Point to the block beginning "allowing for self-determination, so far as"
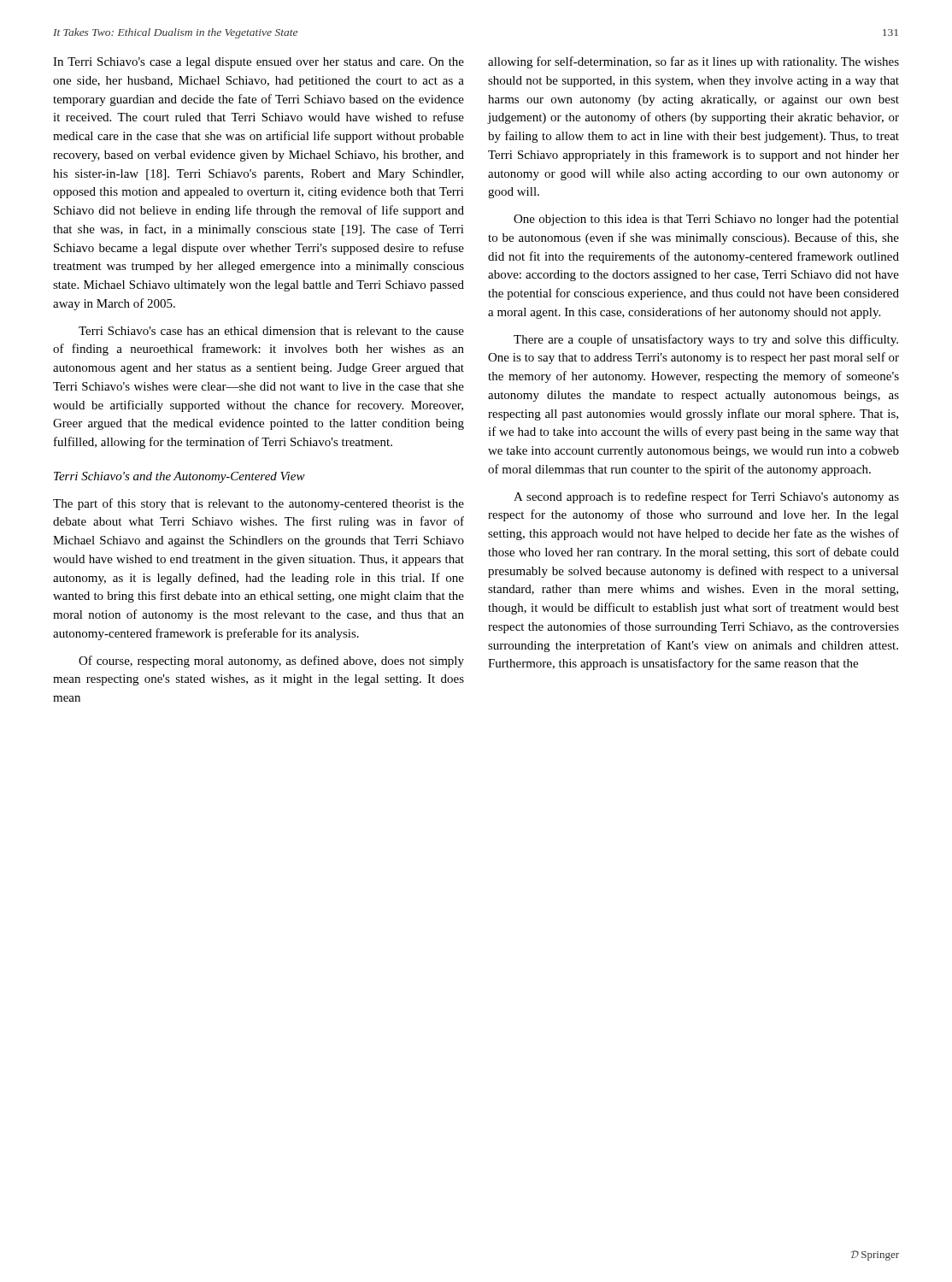 click(693, 127)
